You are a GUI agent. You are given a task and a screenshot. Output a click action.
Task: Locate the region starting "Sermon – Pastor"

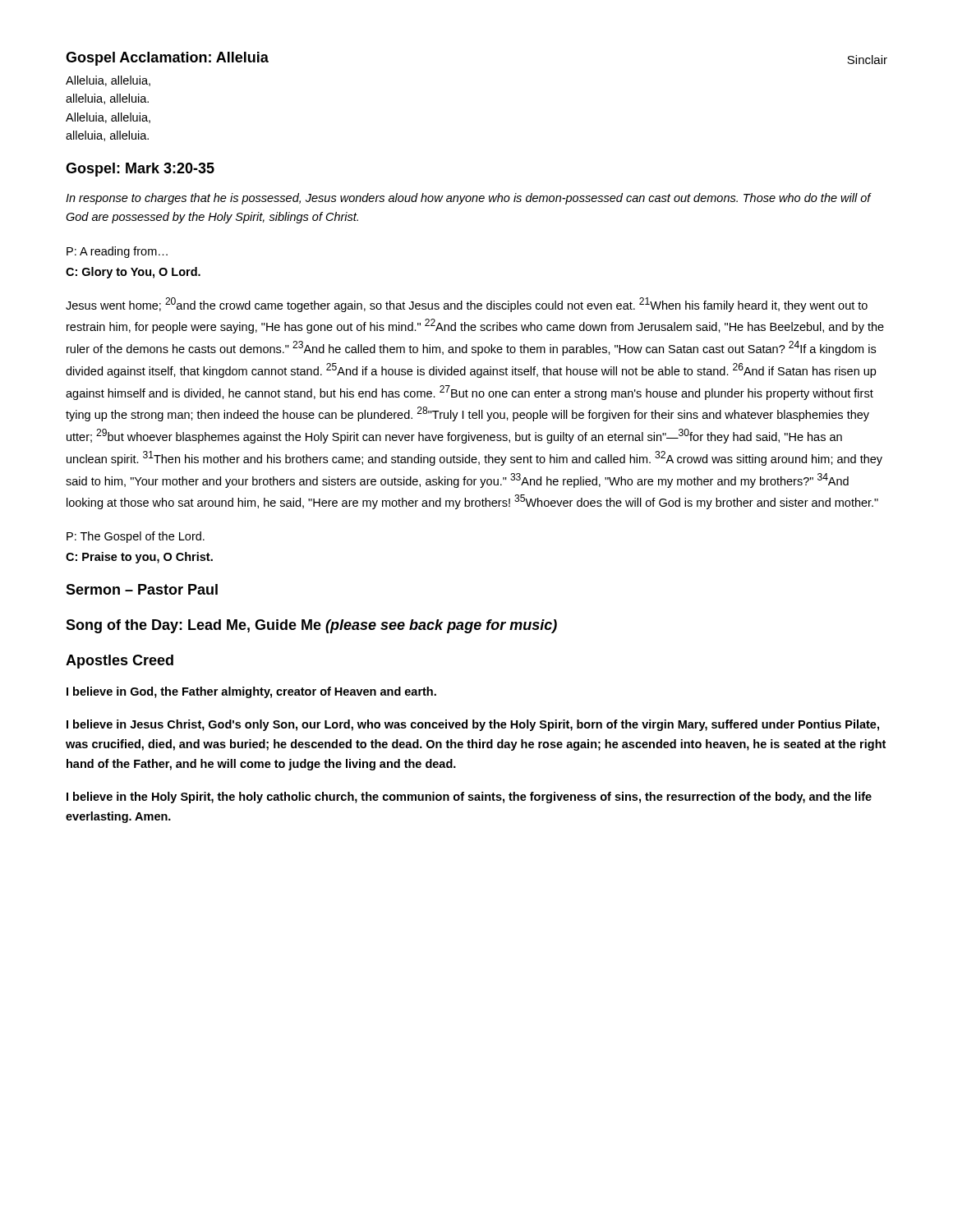[x=142, y=590]
